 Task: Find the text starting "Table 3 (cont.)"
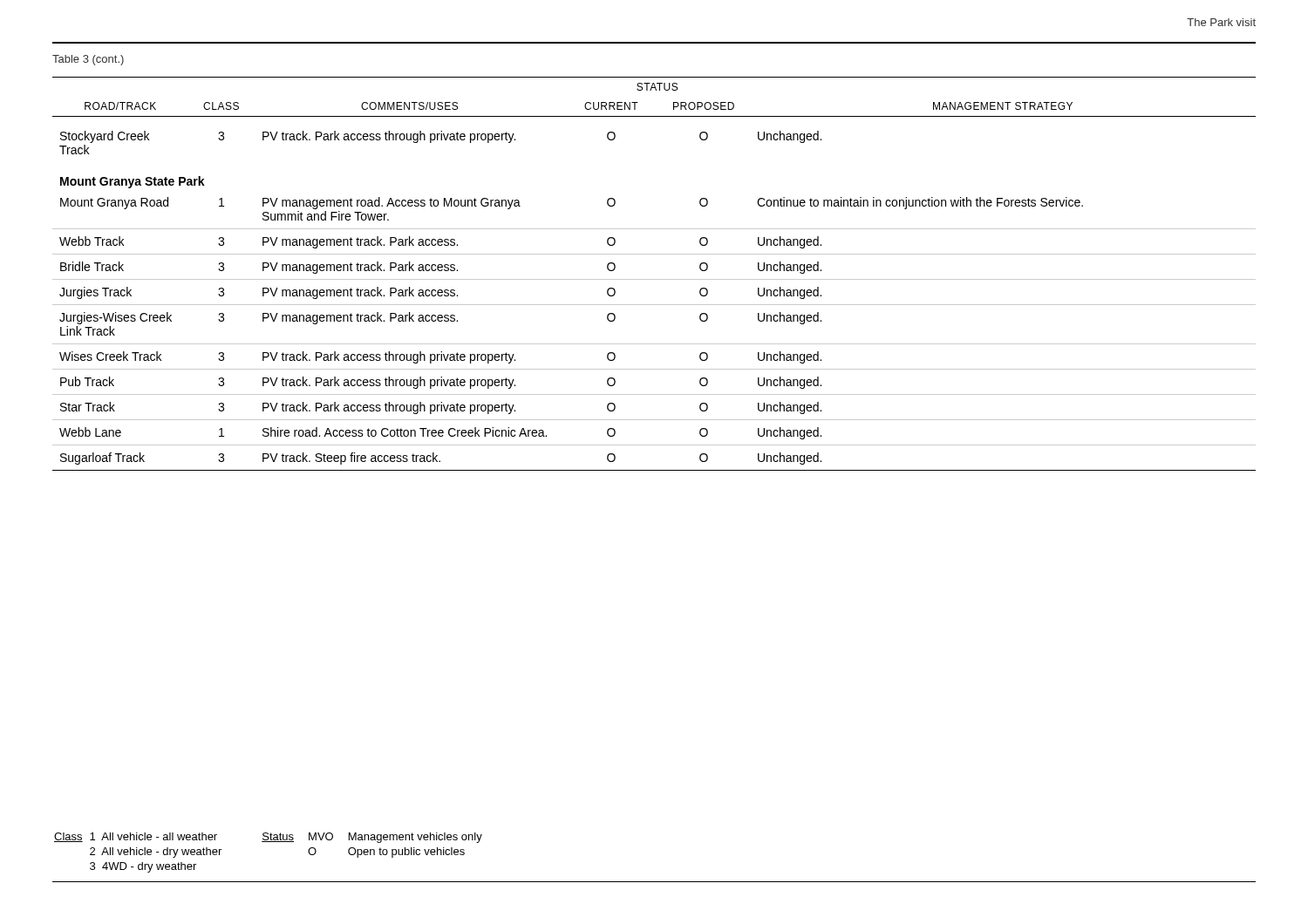(88, 59)
